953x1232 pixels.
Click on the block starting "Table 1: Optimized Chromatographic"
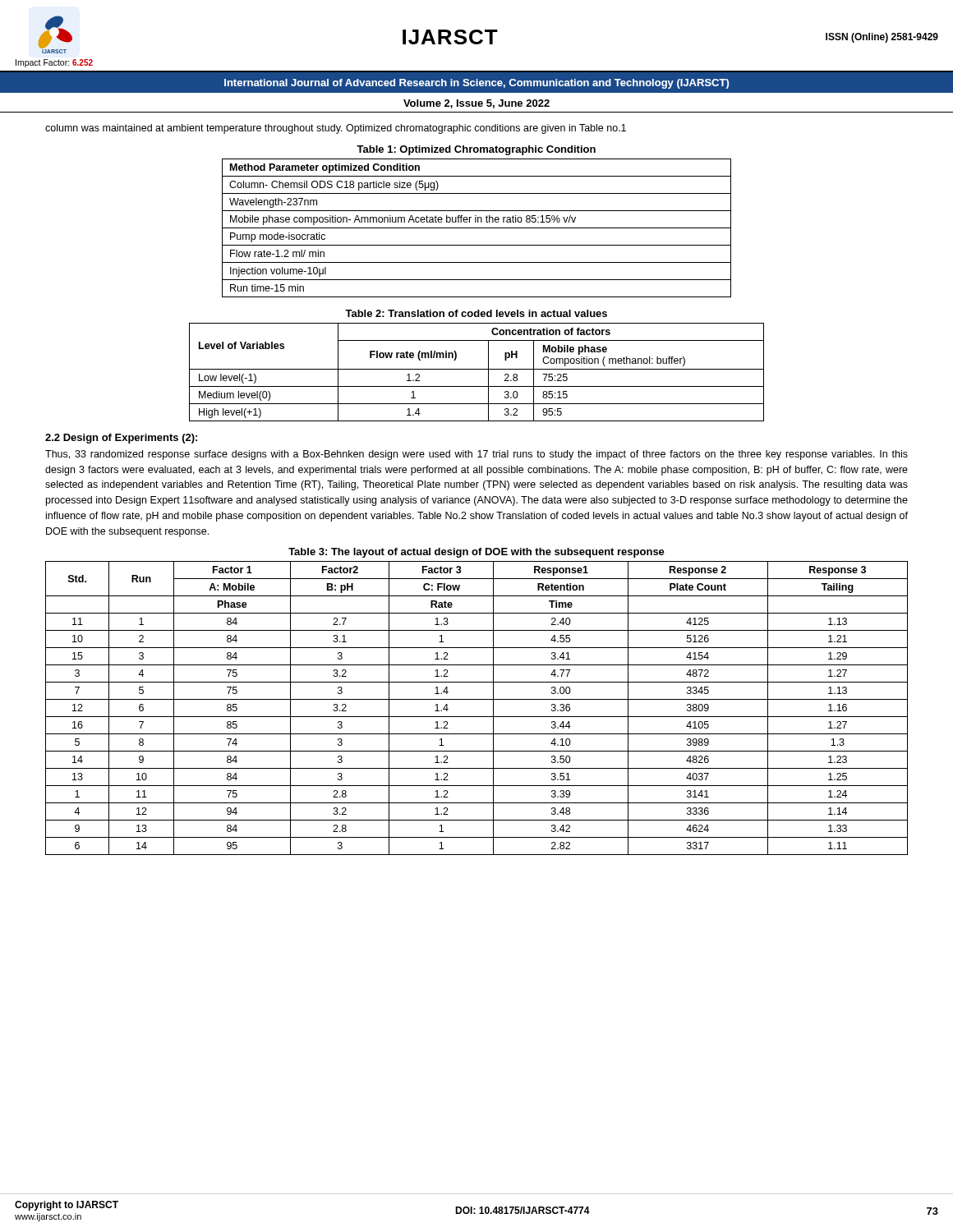pos(476,149)
